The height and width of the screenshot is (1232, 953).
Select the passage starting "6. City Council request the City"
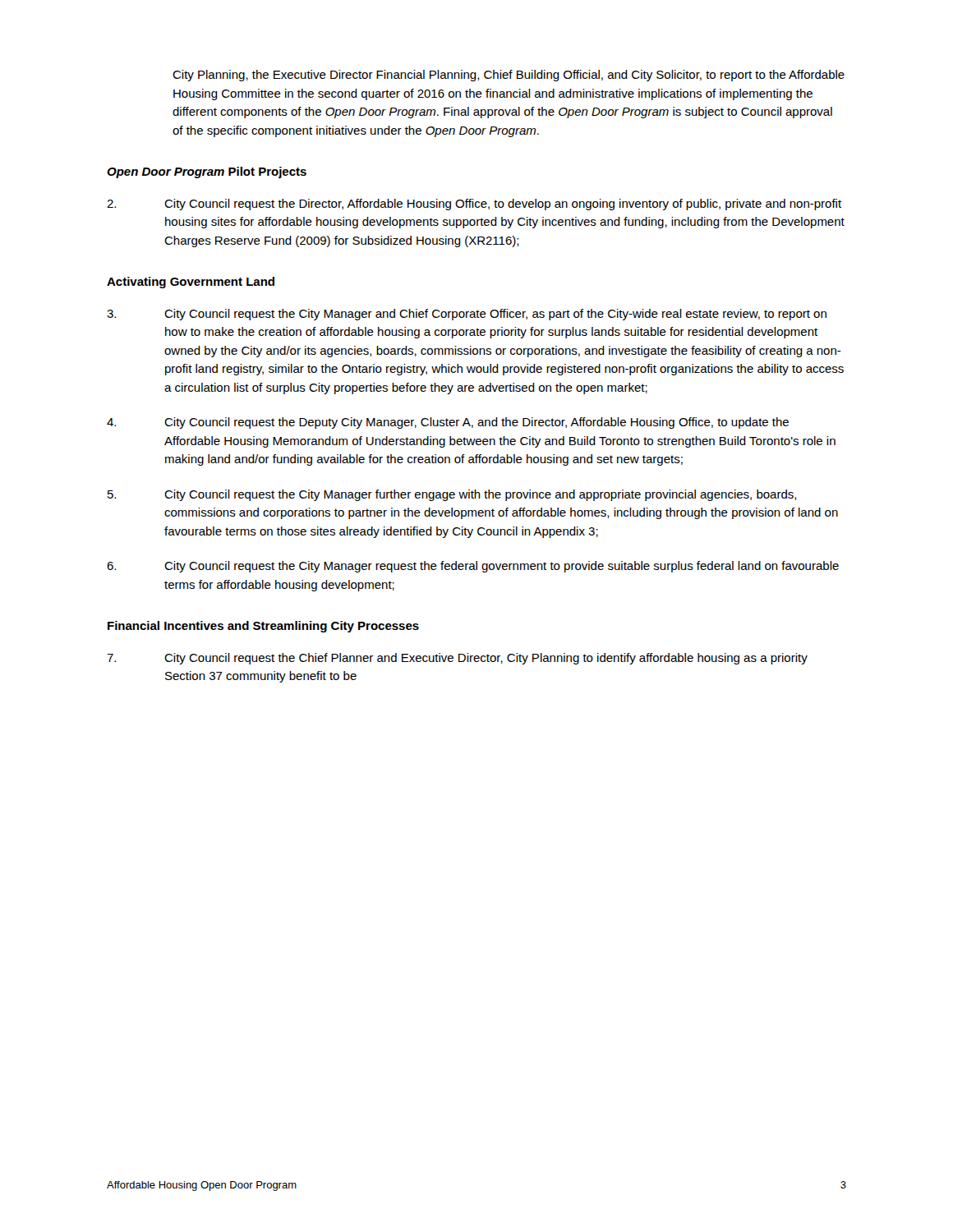[476, 575]
